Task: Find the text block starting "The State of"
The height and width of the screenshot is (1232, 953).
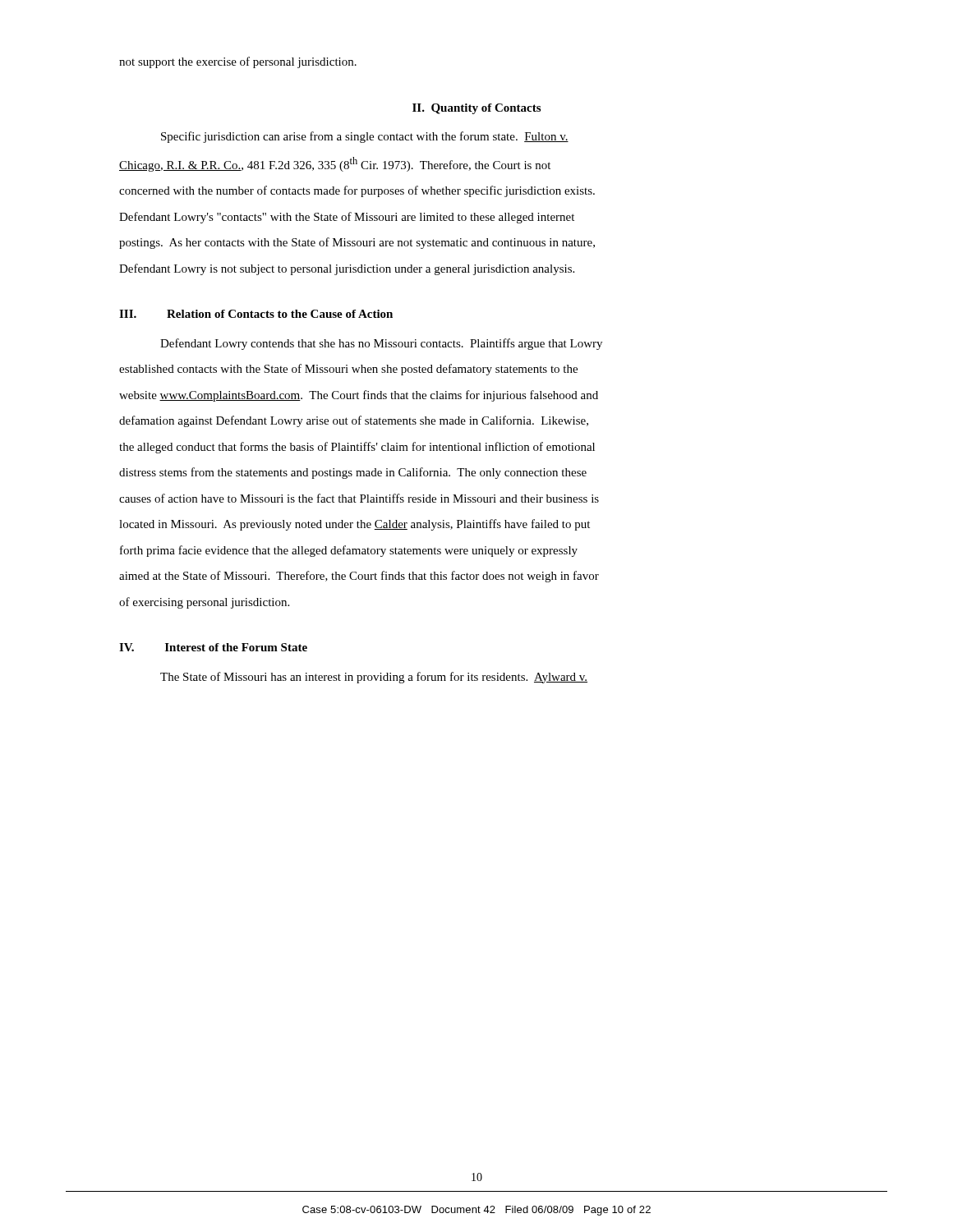Action: 476,677
